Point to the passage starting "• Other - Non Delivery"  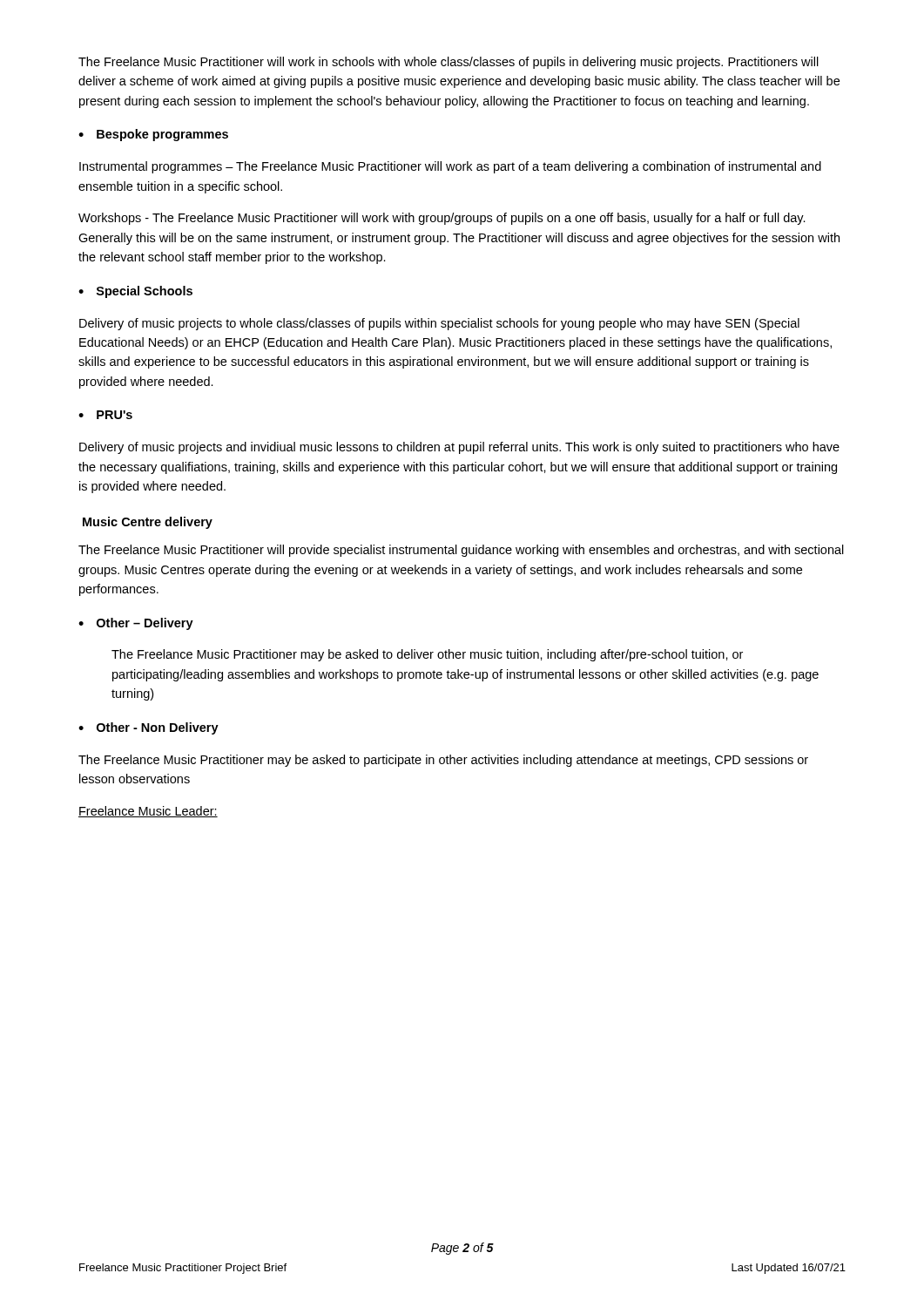click(148, 730)
